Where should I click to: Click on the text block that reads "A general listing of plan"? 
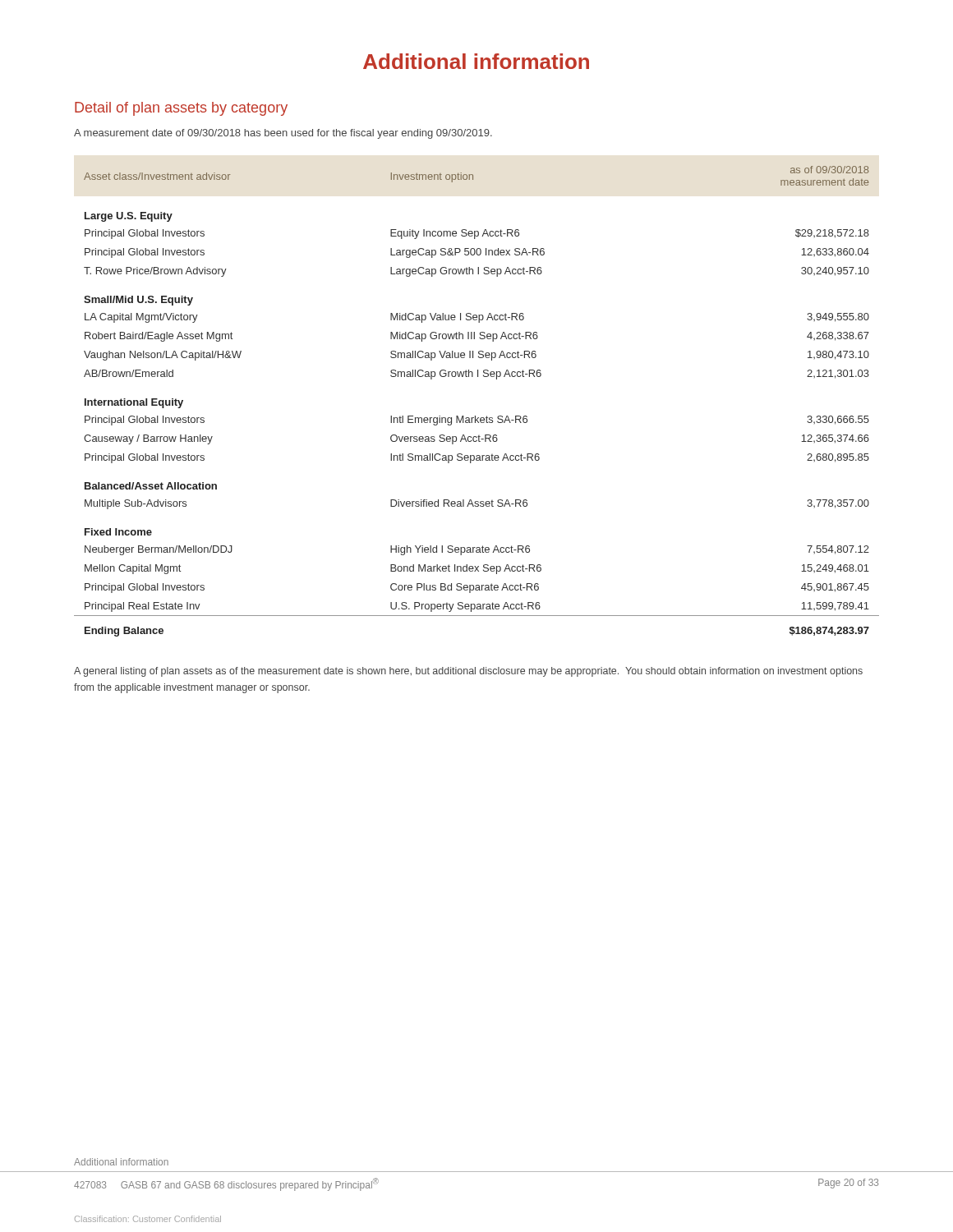coord(468,679)
